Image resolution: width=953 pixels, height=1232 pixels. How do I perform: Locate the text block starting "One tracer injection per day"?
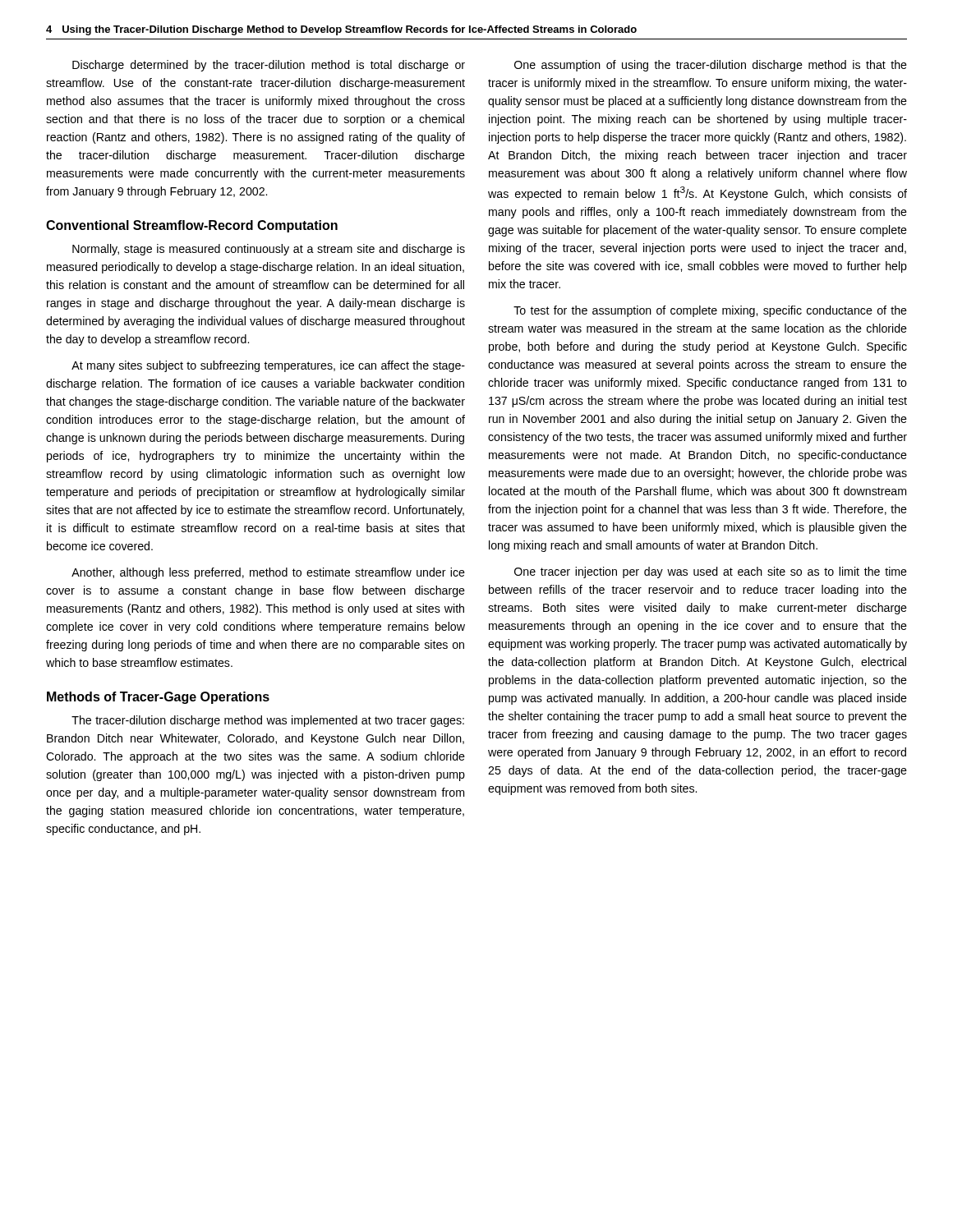(x=698, y=680)
